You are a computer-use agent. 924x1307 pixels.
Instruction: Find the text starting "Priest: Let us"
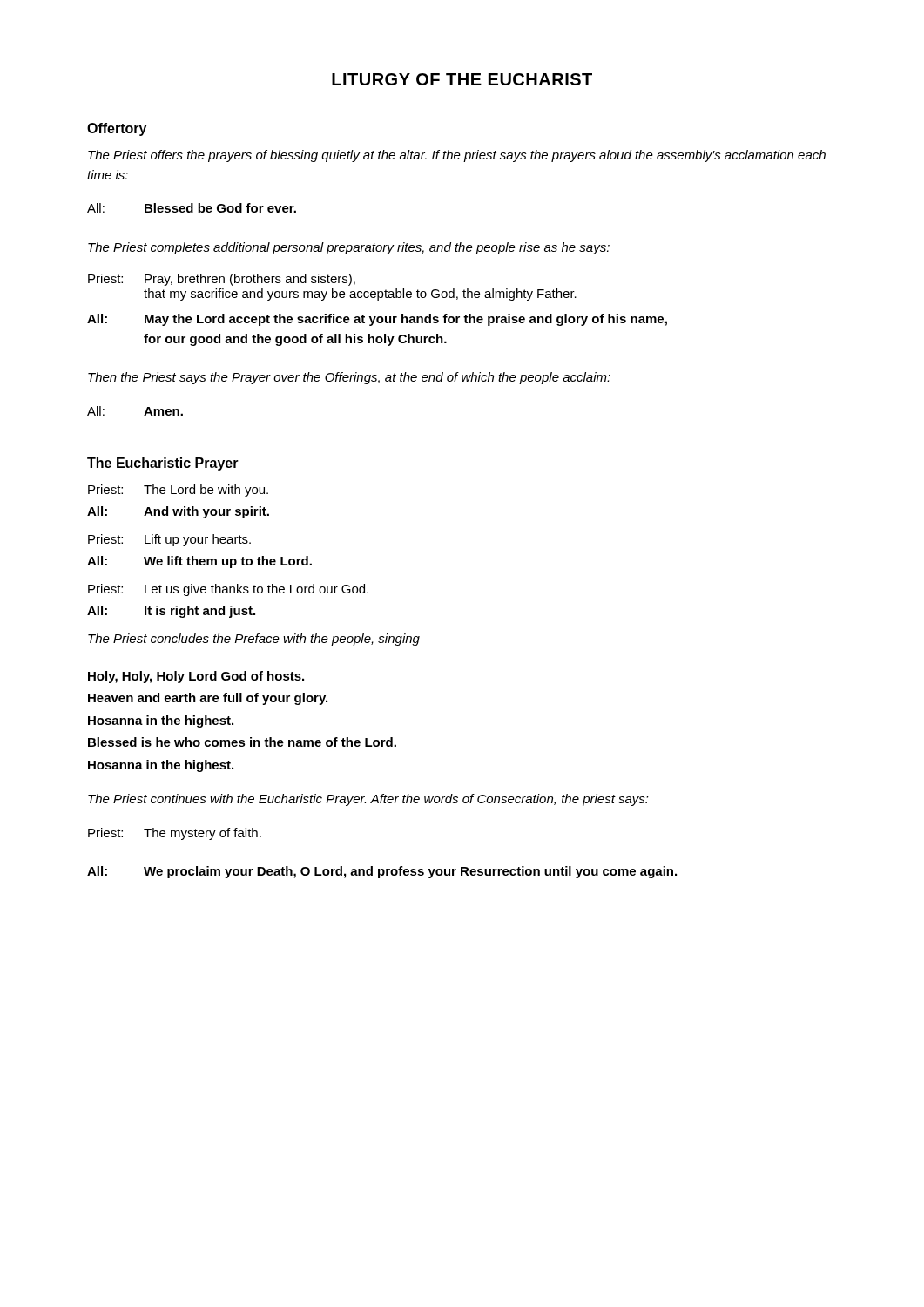228,590
